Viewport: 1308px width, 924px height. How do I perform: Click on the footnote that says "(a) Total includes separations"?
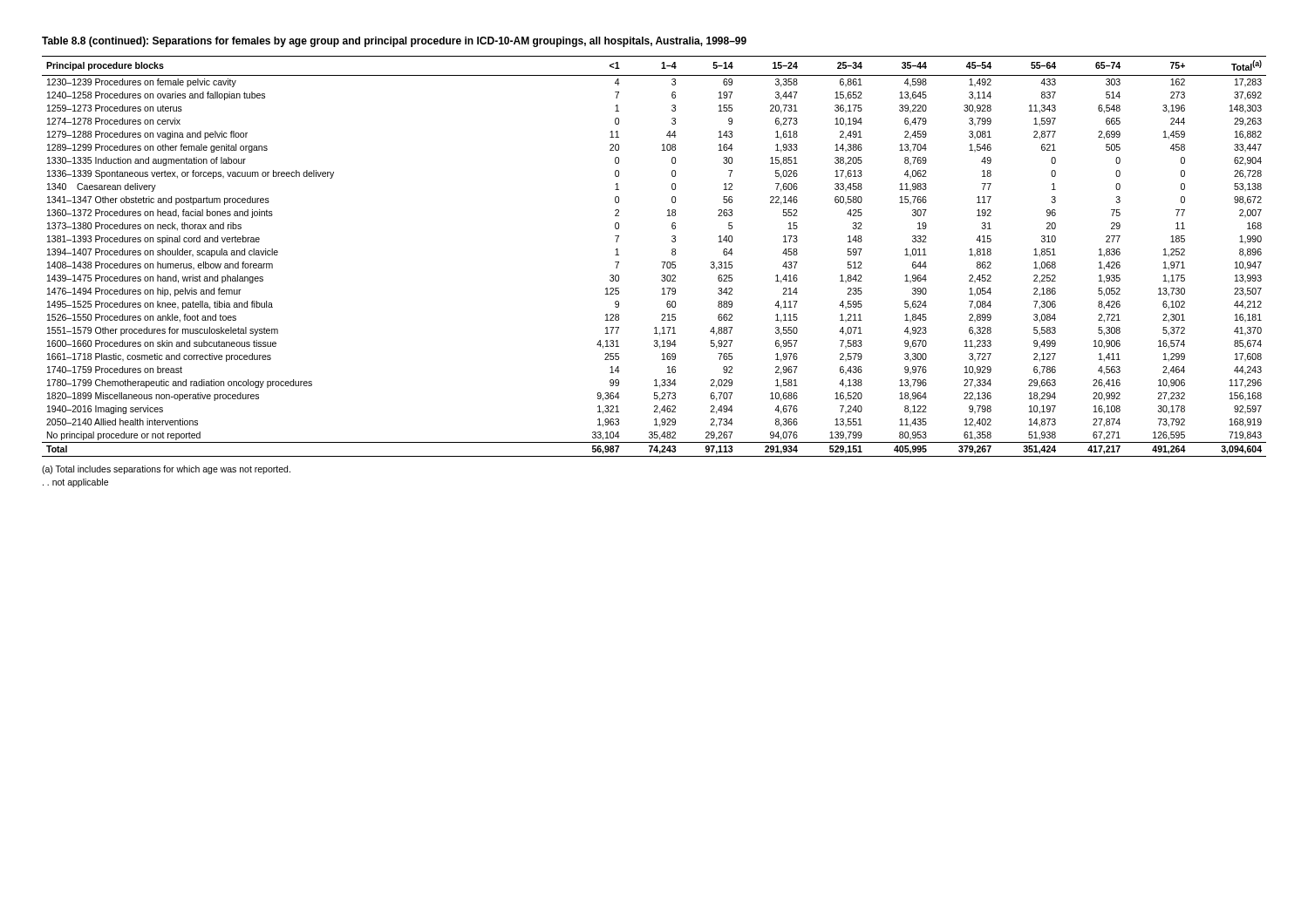(x=166, y=469)
